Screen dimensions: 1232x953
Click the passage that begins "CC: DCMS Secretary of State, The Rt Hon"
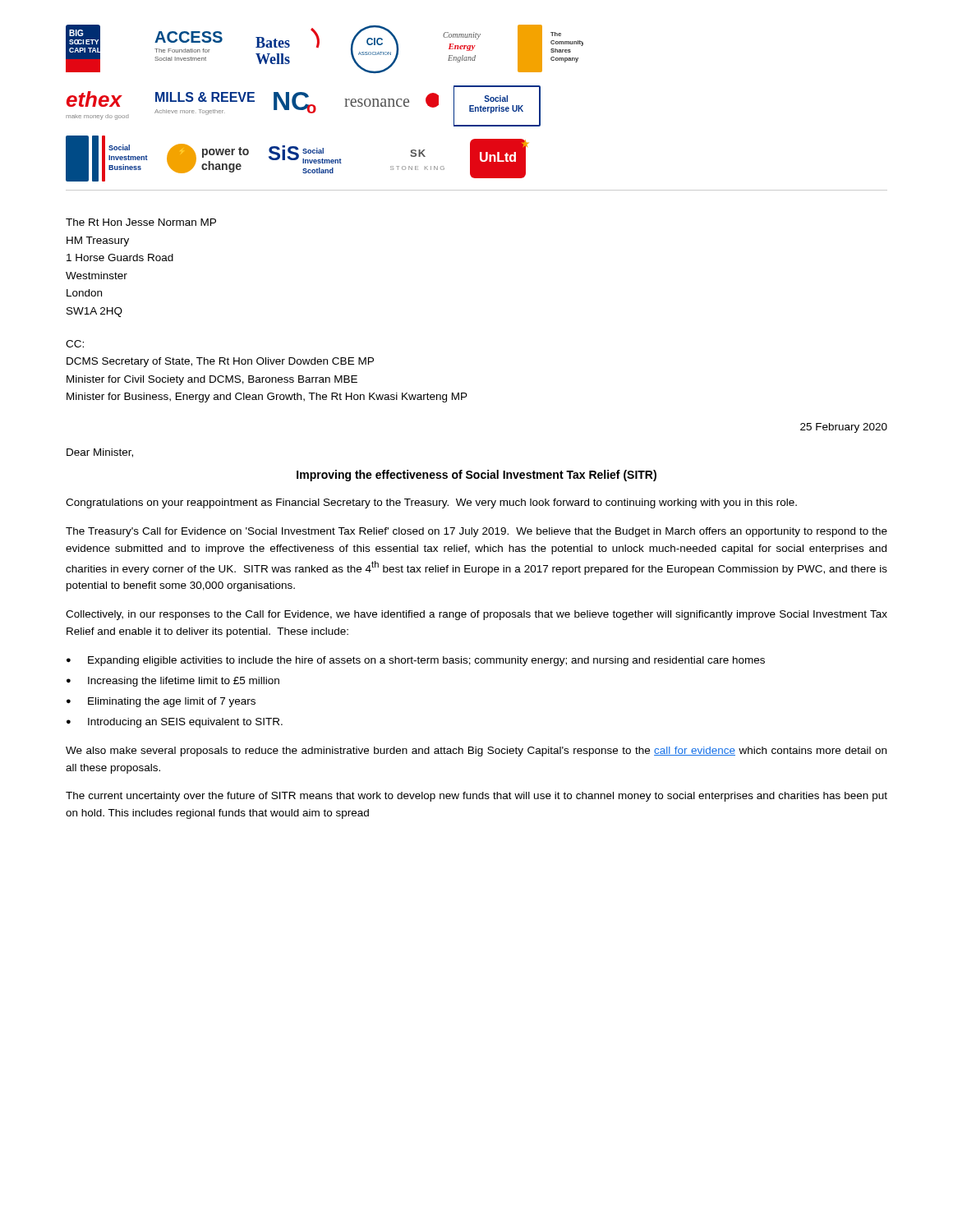click(x=267, y=370)
